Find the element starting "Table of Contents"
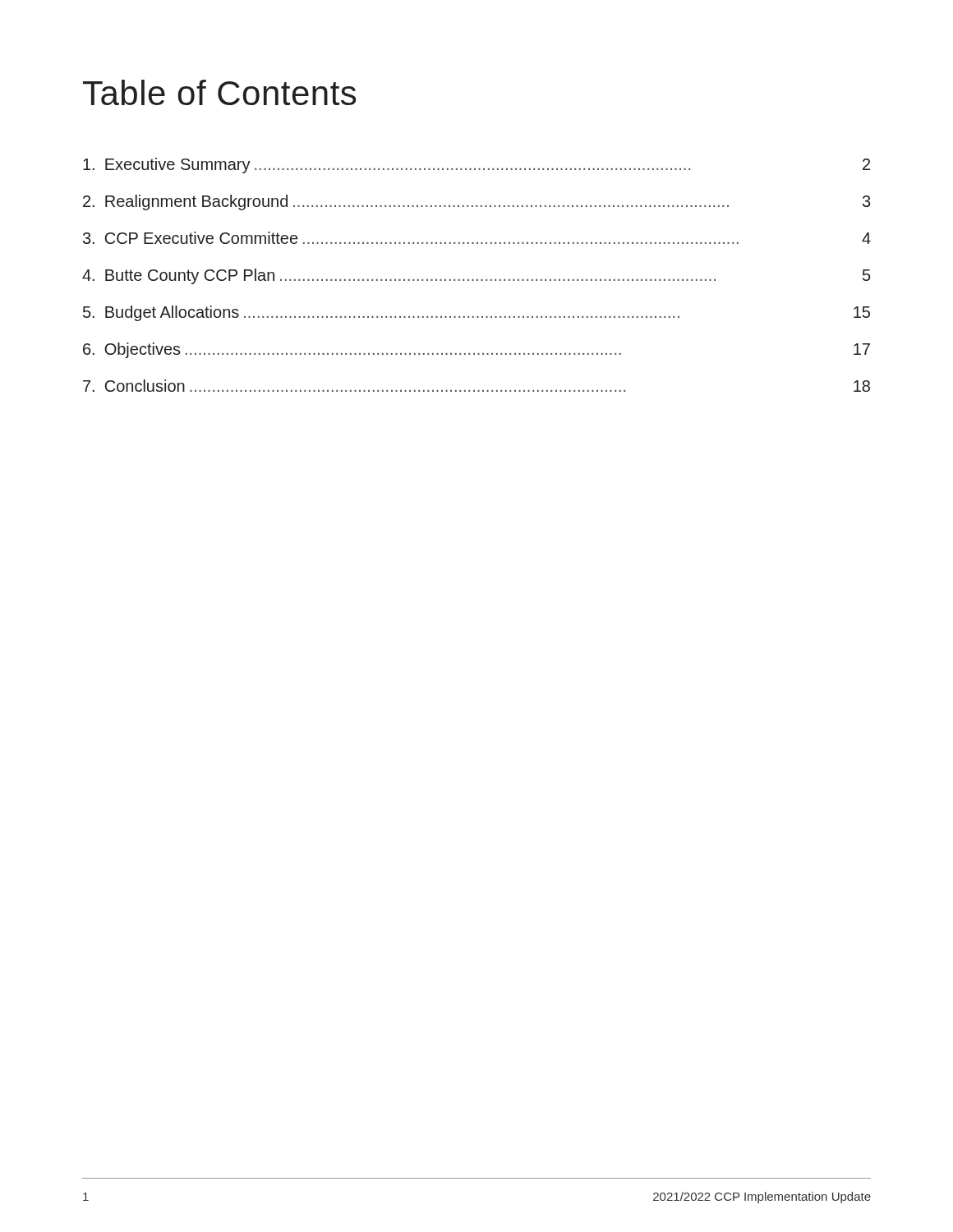The image size is (953, 1232). tap(219, 92)
